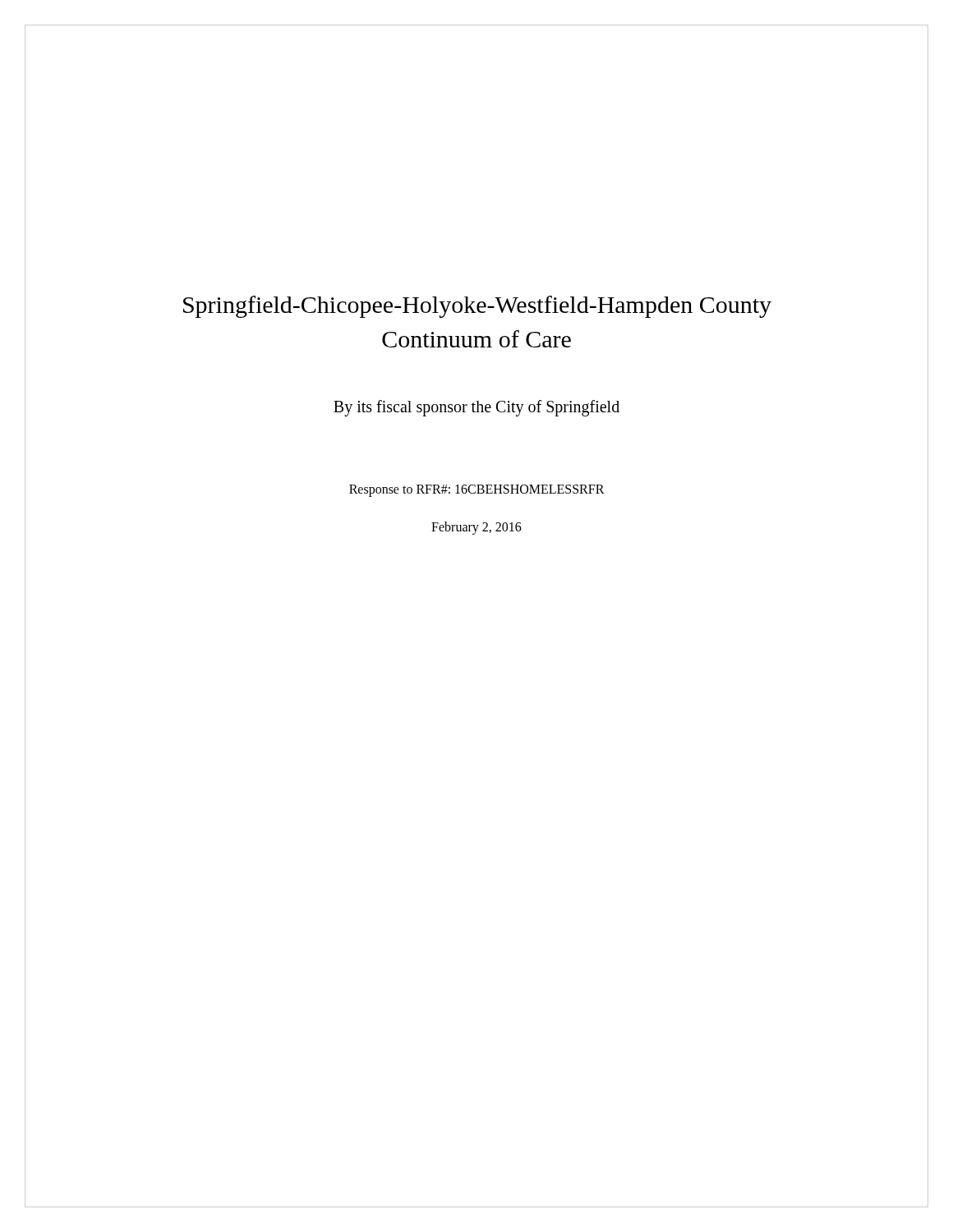Locate the text block that says "By its fiscal"
This screenshot has width=953, height=1232.
[476, 407]
